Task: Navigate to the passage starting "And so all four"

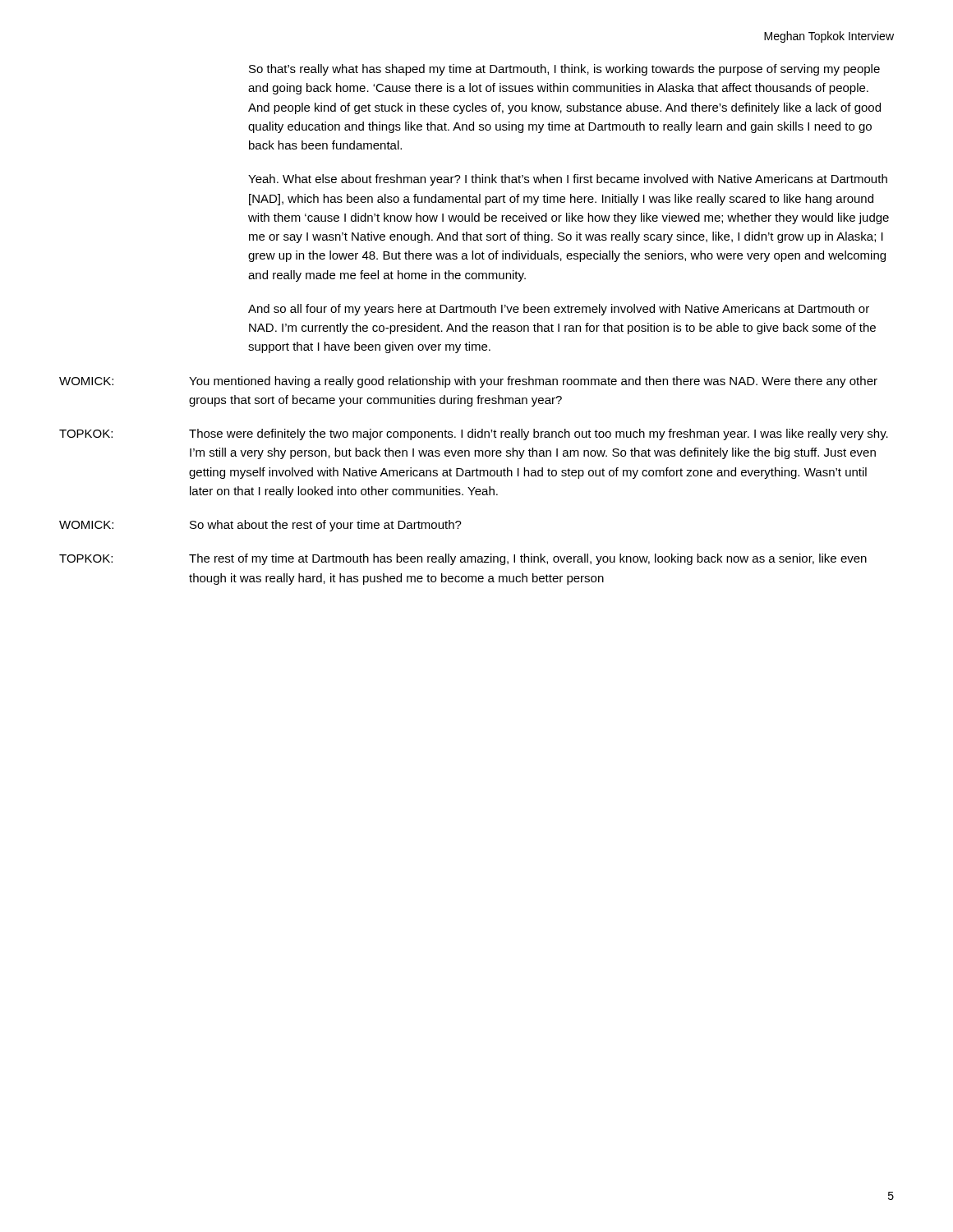Action: [x=562, y=327]
